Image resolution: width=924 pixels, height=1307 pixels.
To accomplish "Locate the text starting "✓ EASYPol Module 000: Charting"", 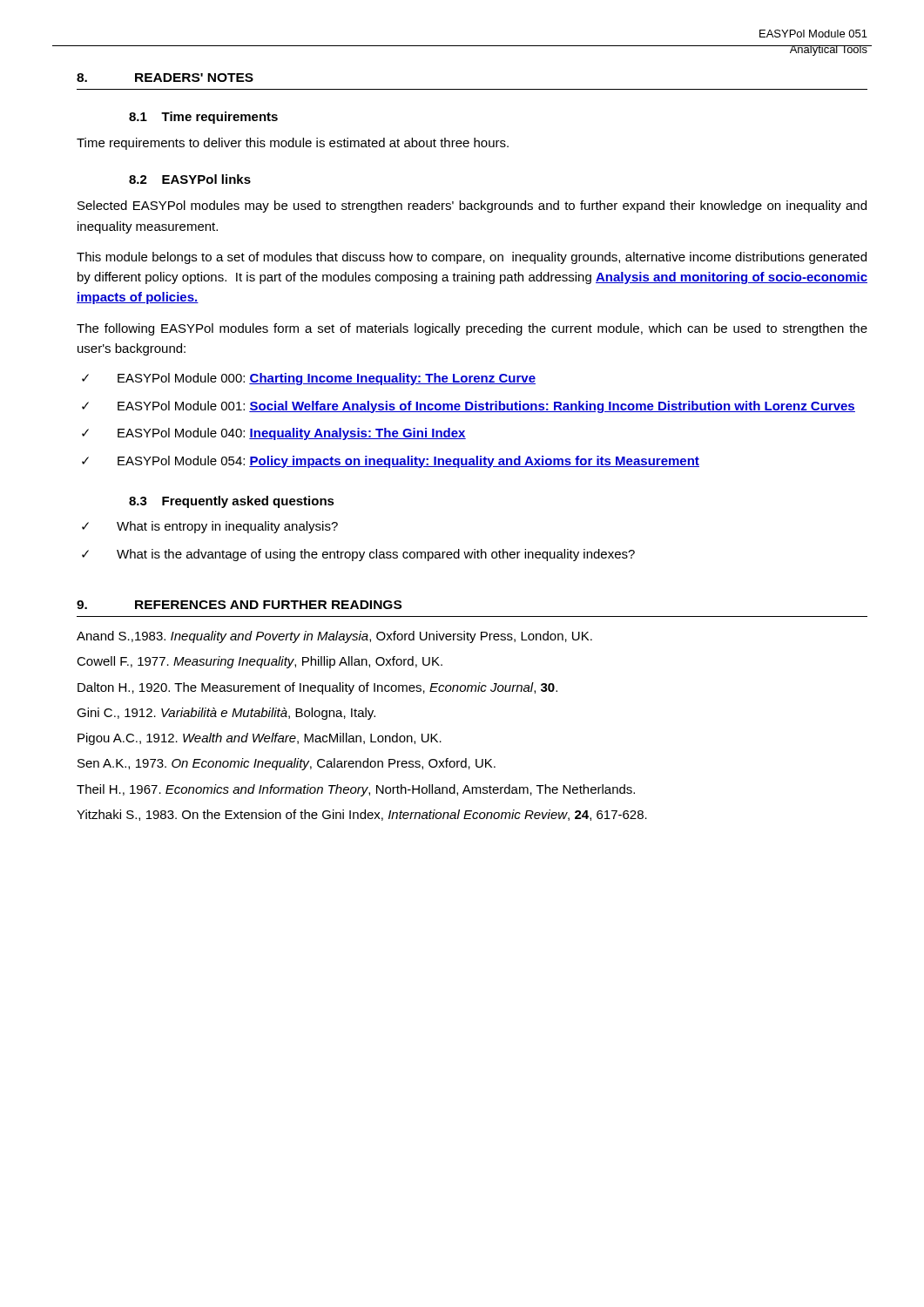I will 472,378.
